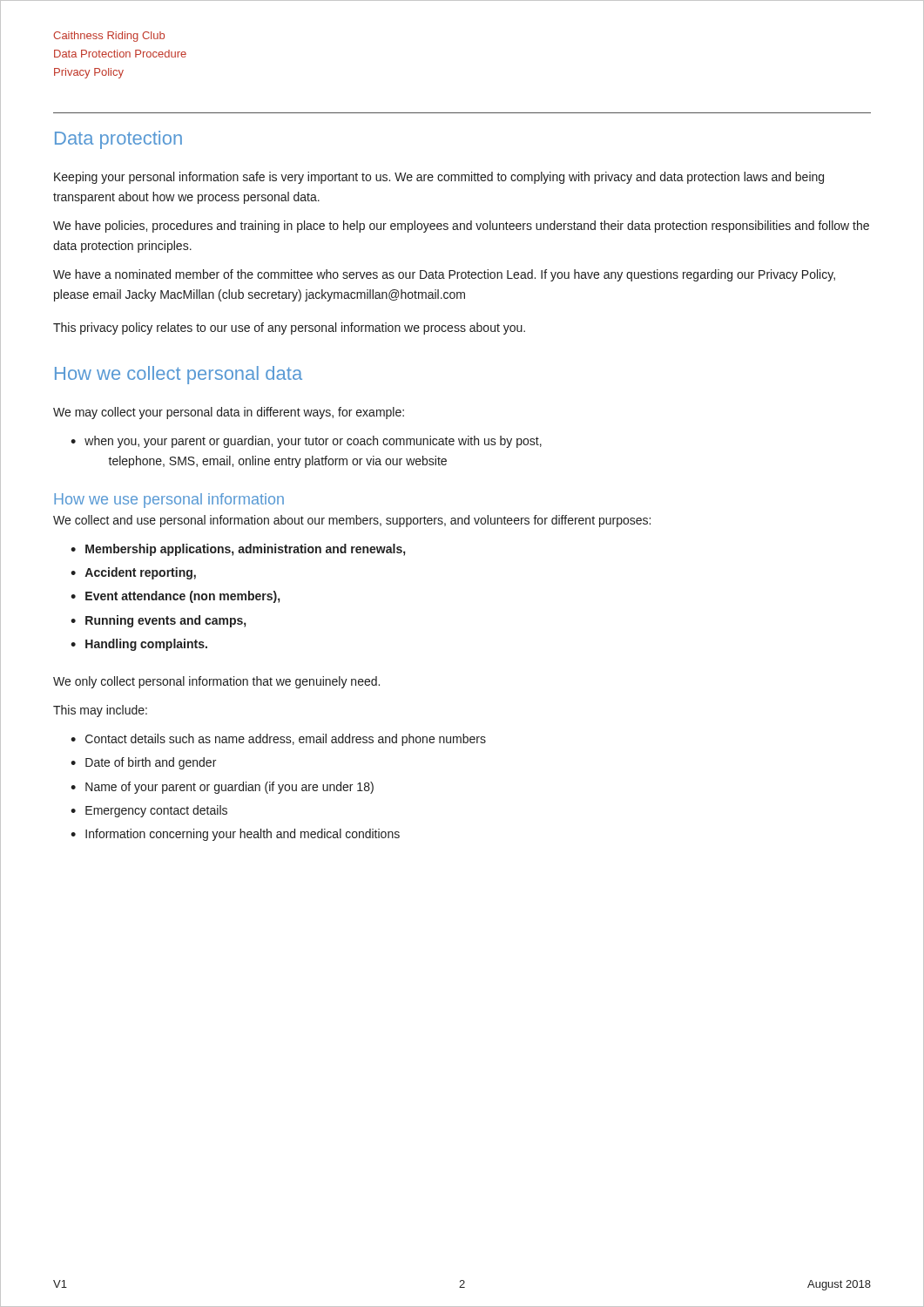Point to the text starting "We have a nominated member of"
Screen dimensions: 1307x924
445,285
